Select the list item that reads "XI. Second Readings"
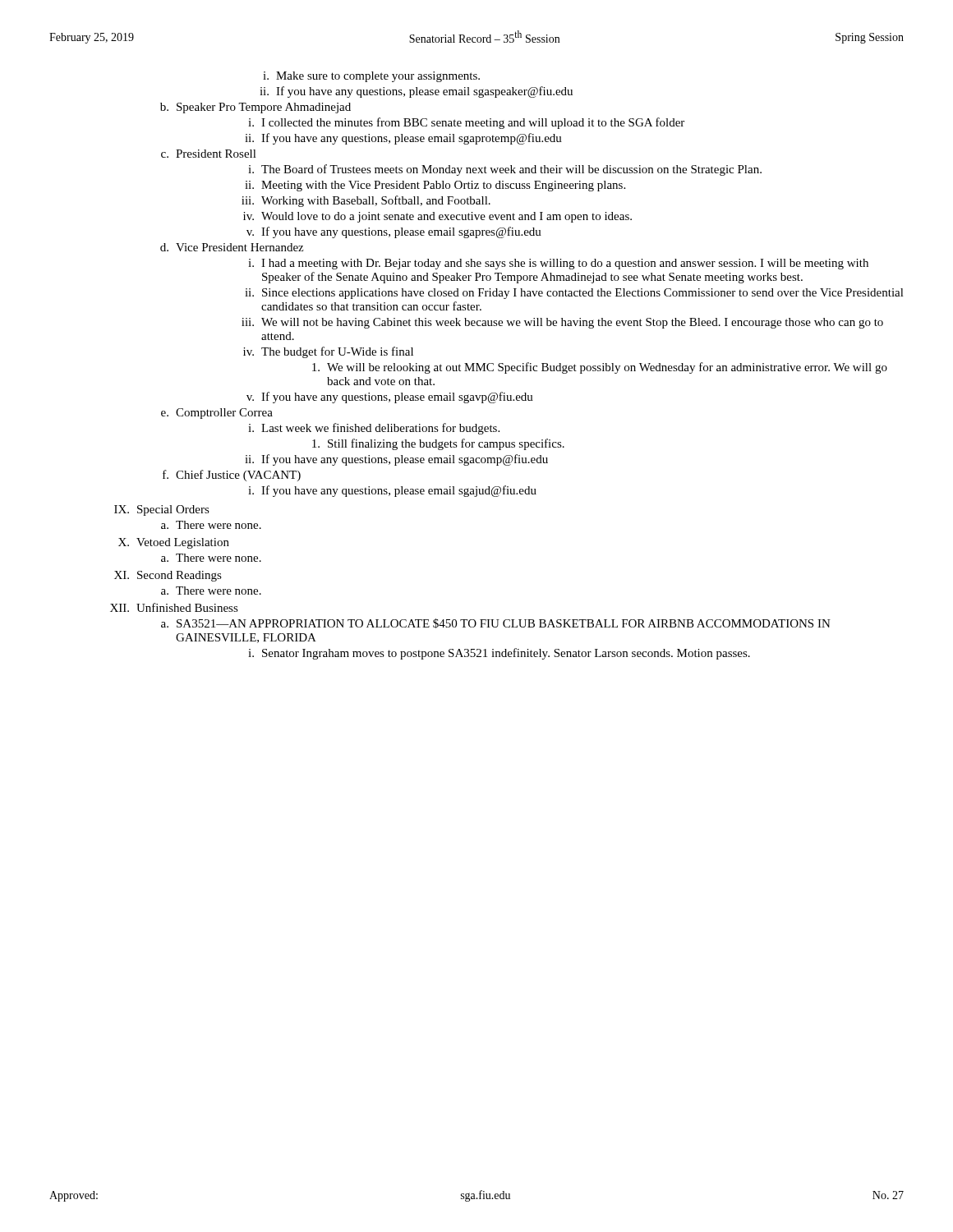This screenshot has width=953, height=1232. pos(168,576)
